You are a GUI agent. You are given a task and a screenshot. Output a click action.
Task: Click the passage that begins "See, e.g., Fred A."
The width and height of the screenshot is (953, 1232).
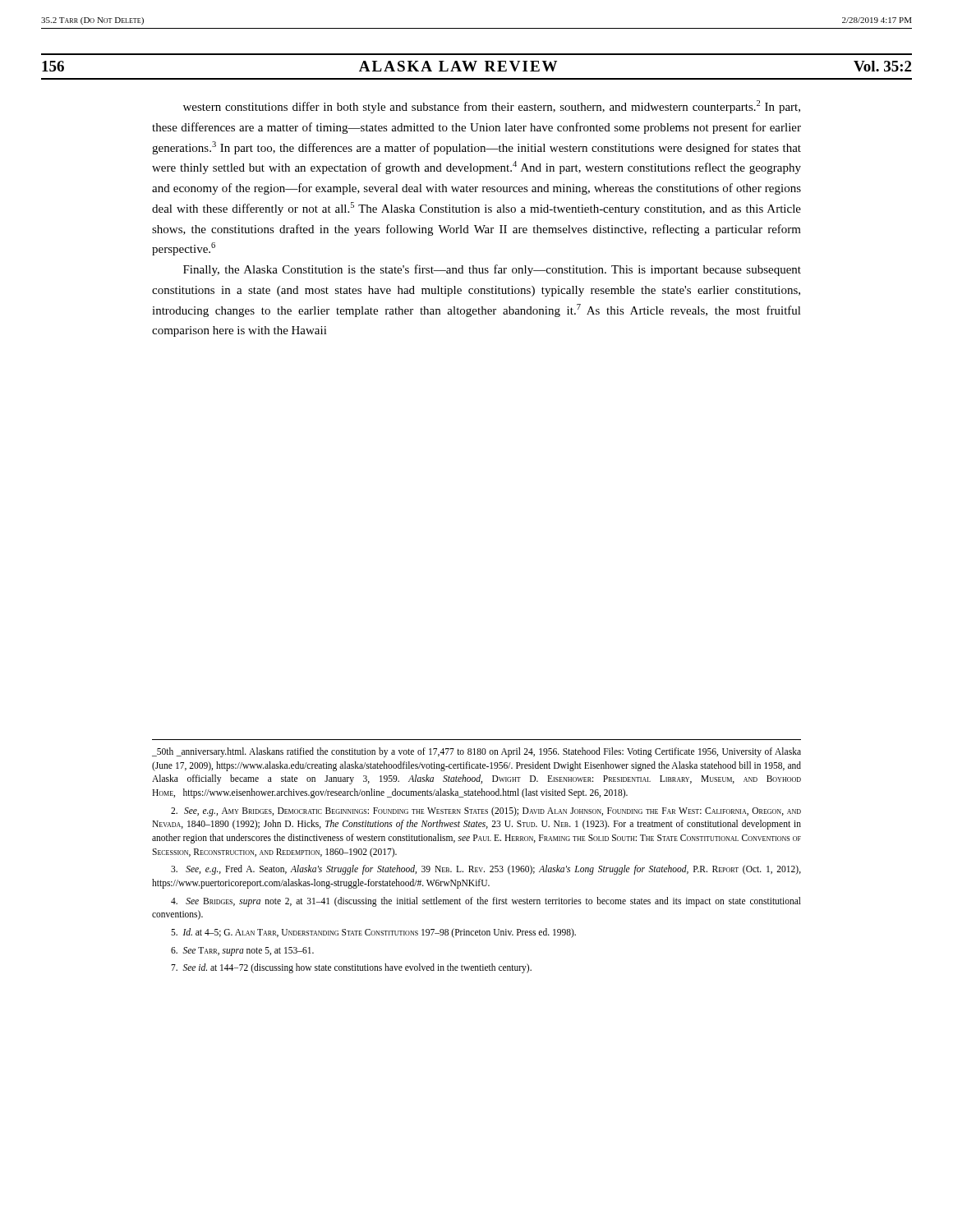(476, 876)
